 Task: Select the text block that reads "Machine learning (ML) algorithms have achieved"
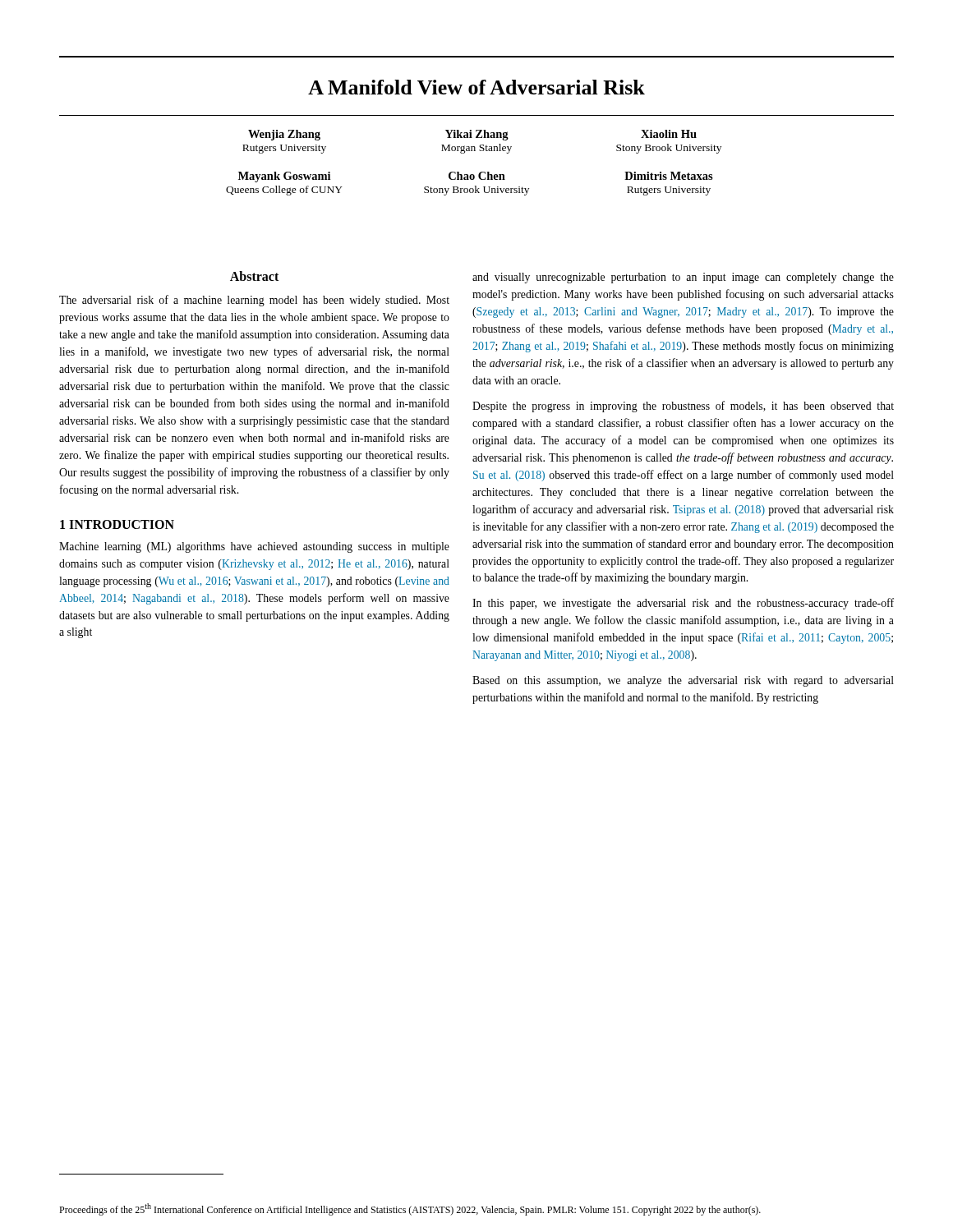254,590
